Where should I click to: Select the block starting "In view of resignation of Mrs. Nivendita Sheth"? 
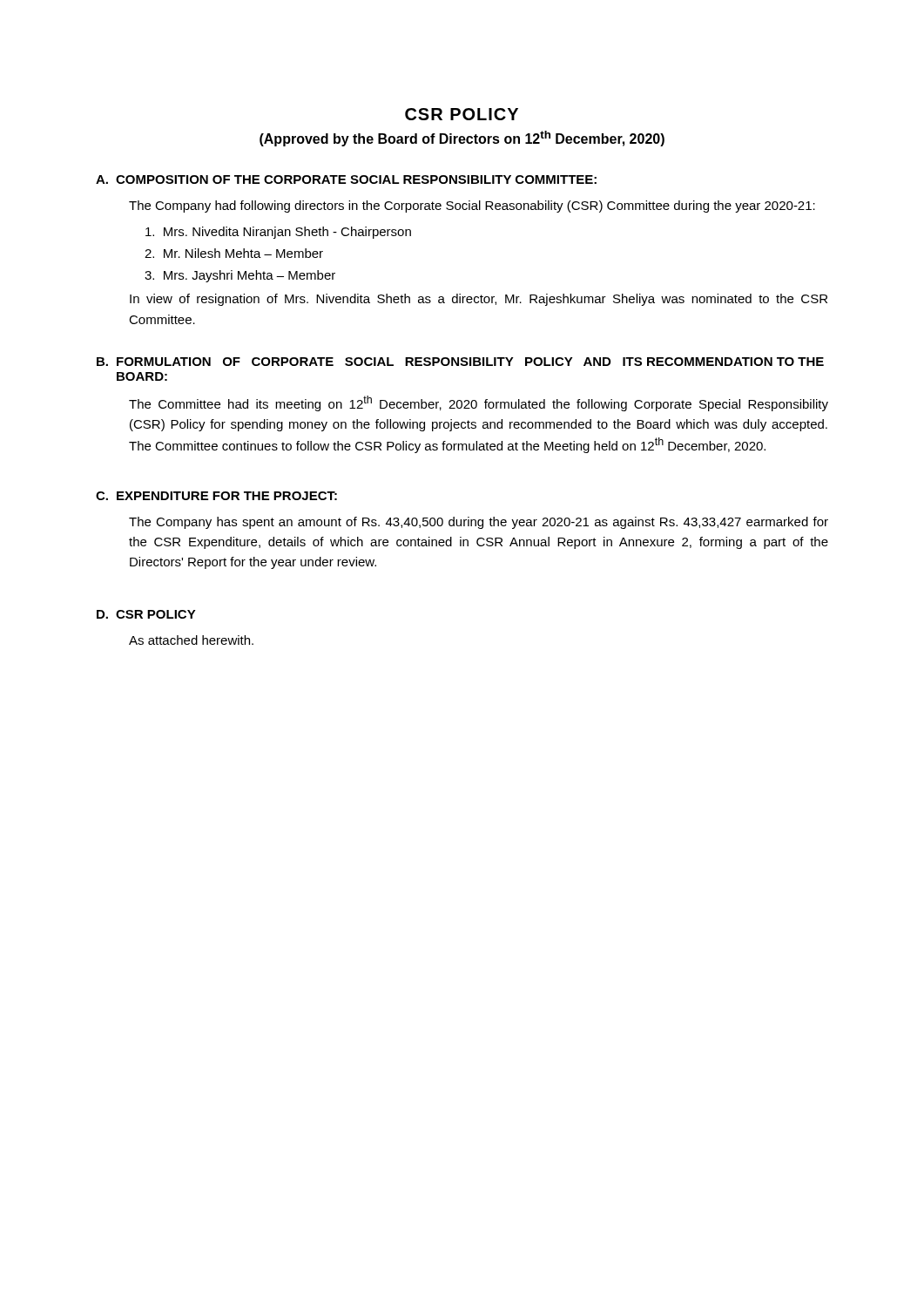pos(479,309)
